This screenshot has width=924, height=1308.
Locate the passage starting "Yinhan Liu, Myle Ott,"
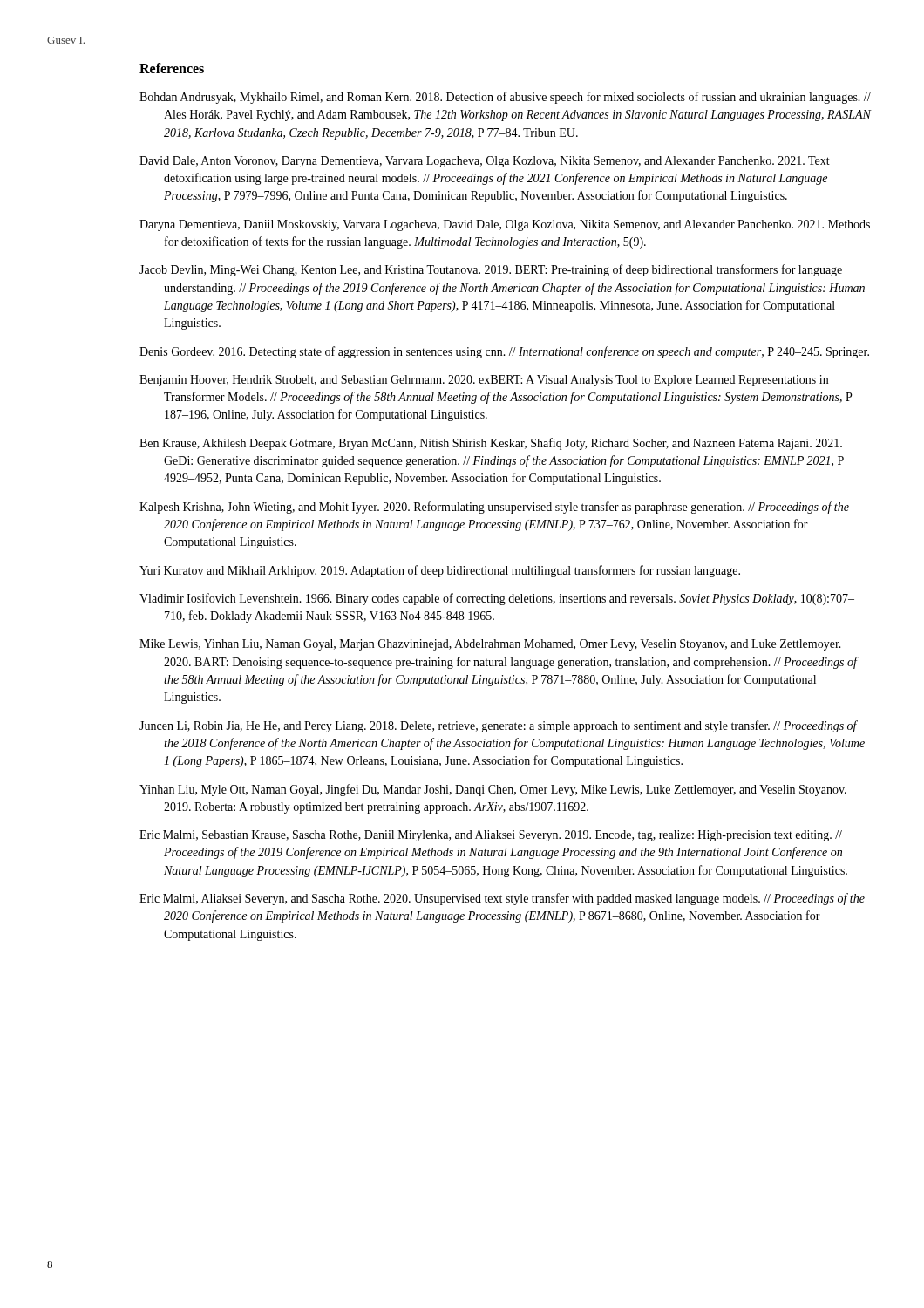[x=493, y=798]
